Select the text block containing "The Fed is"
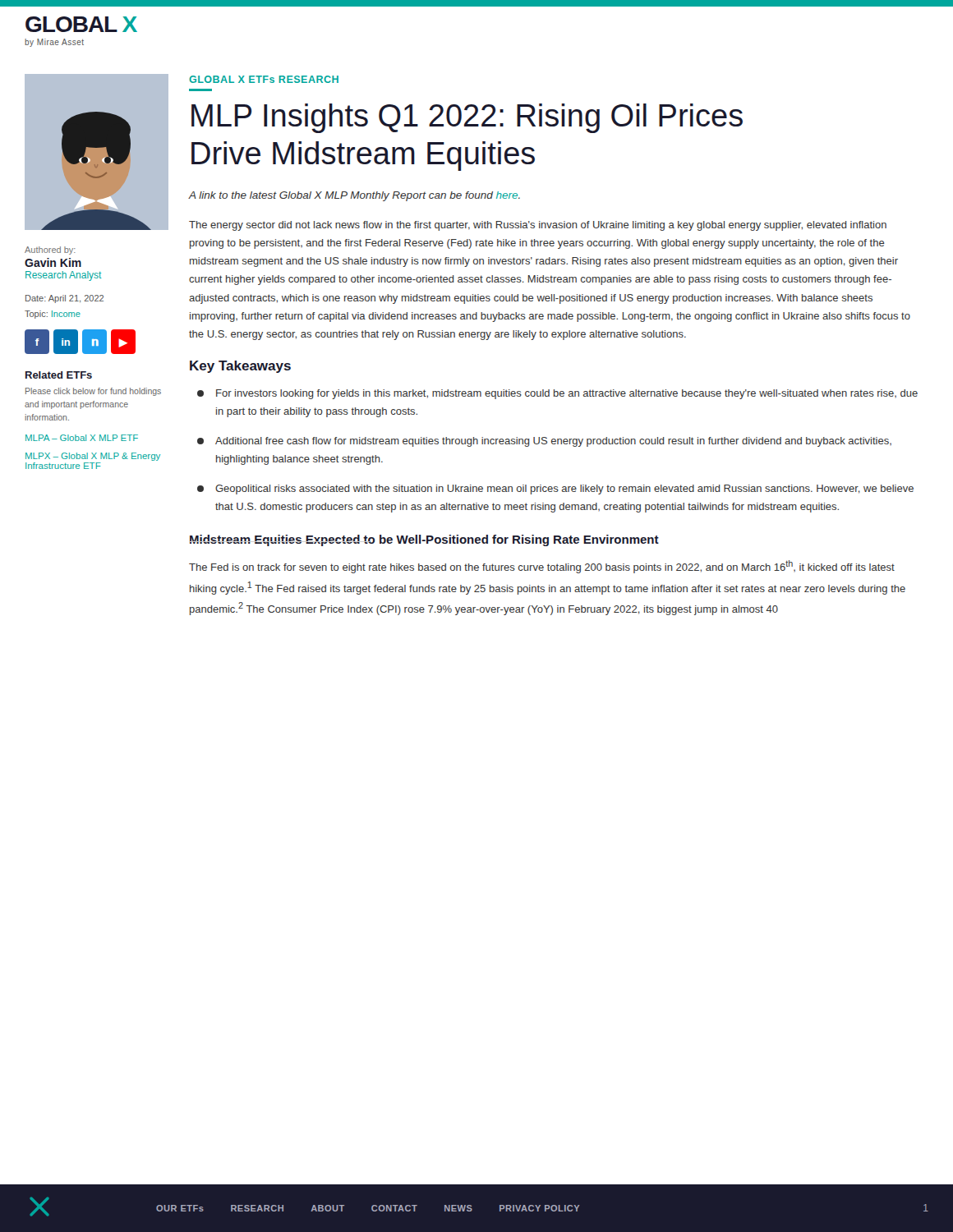 click(x=547, y=587)
